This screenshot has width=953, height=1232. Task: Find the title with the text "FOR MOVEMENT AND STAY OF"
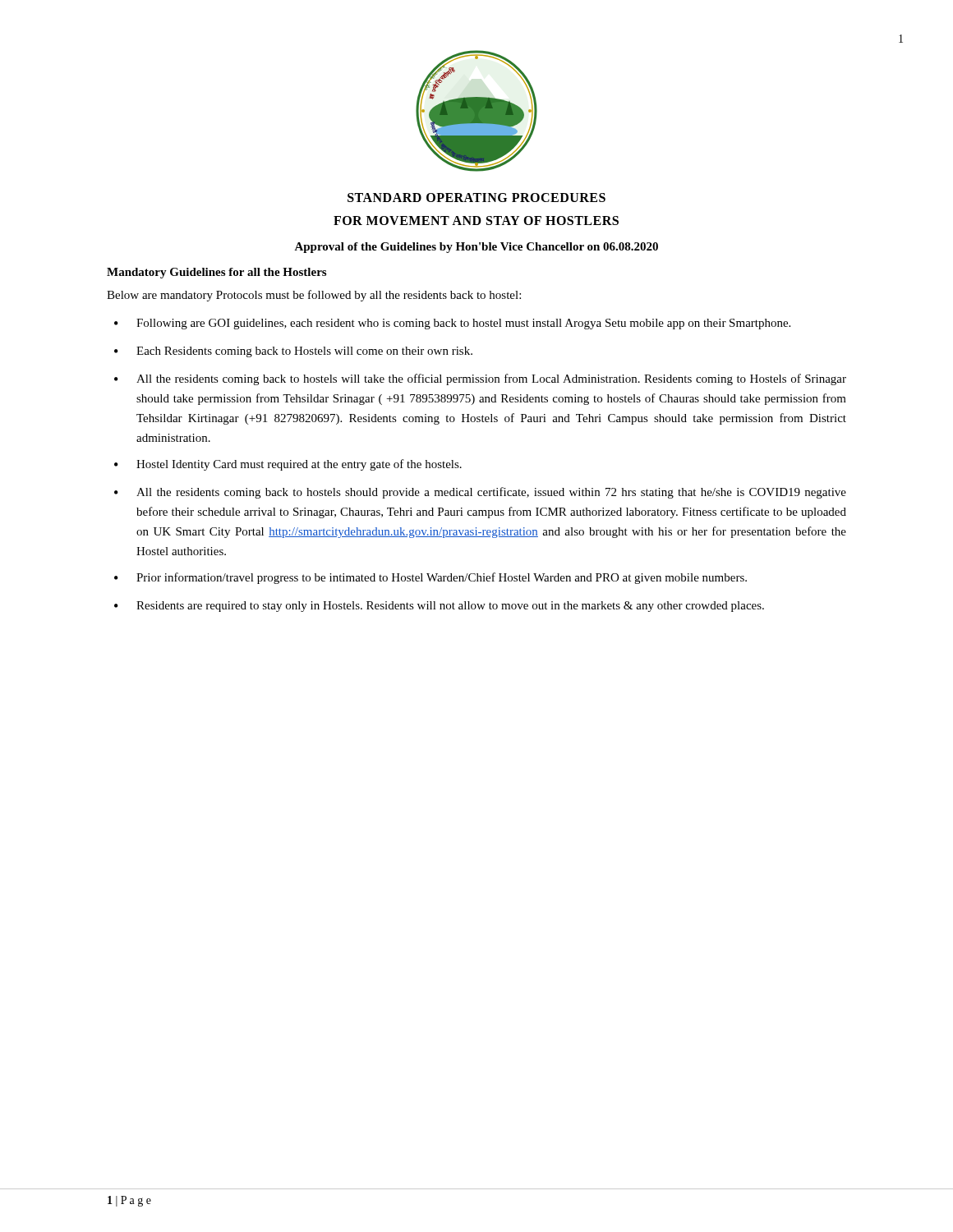[x=476, y=221]
